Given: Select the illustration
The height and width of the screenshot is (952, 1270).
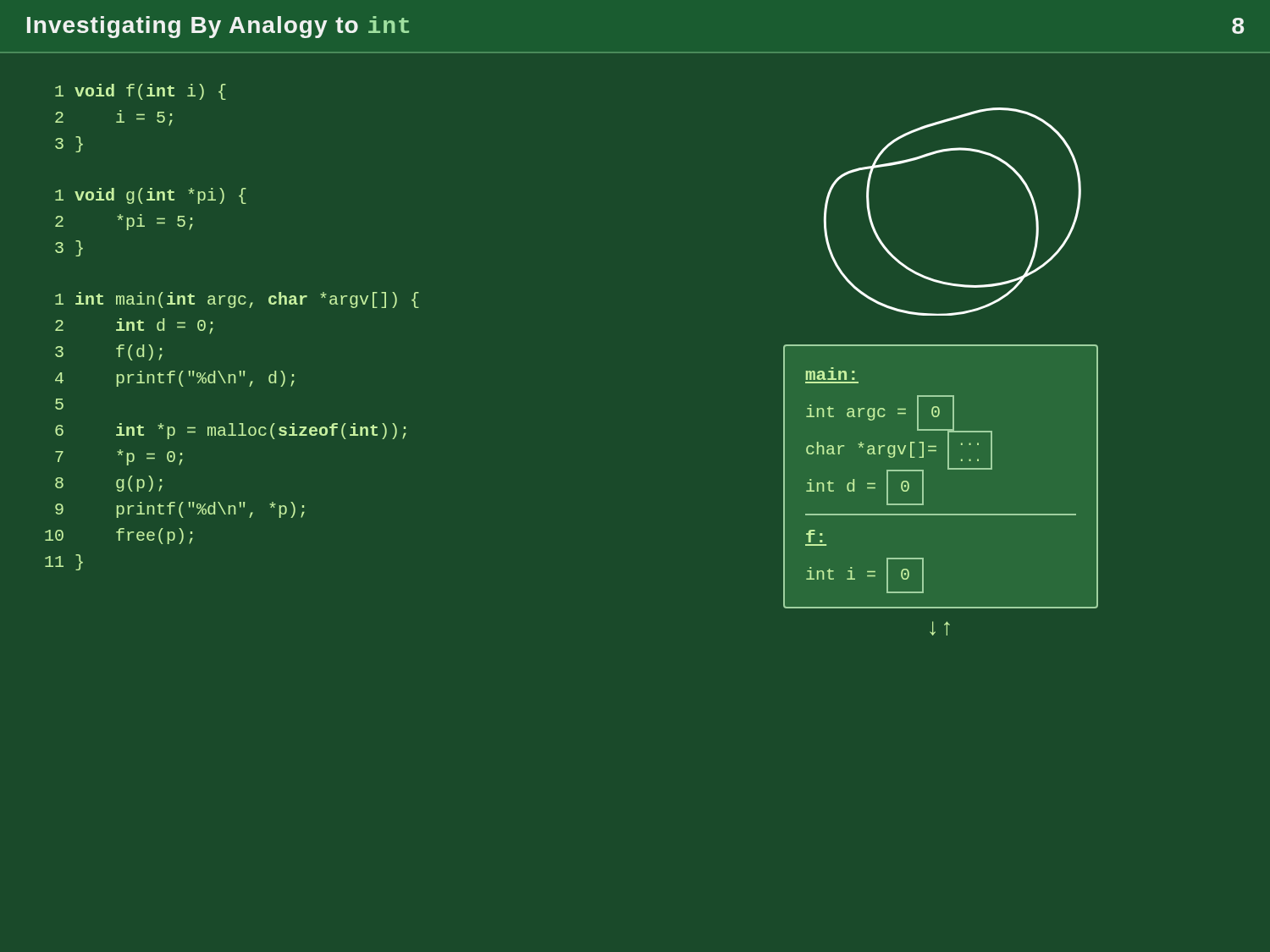Looking at the screenshot, I should 940,203.
